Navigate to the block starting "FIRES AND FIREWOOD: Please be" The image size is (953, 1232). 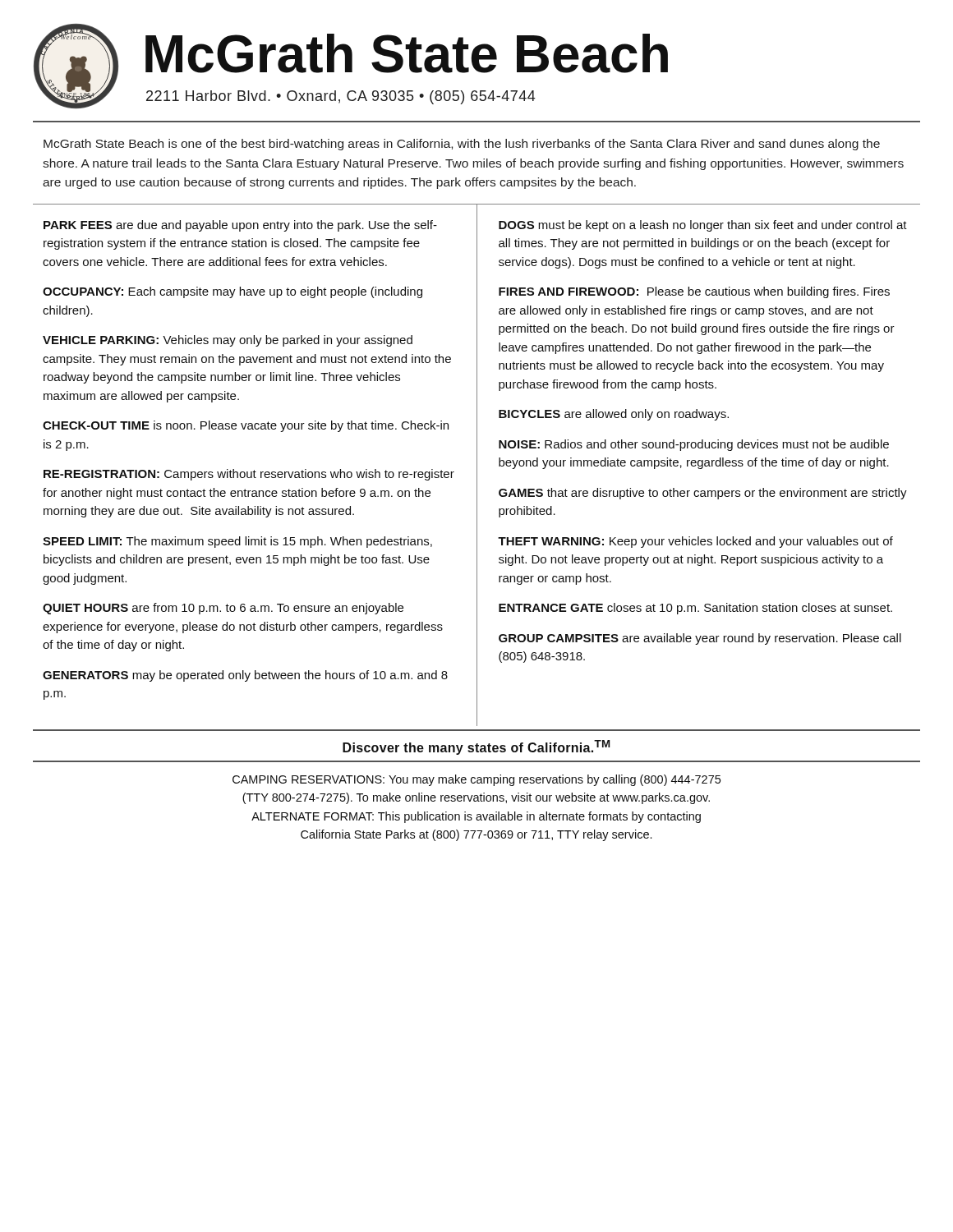704,338
